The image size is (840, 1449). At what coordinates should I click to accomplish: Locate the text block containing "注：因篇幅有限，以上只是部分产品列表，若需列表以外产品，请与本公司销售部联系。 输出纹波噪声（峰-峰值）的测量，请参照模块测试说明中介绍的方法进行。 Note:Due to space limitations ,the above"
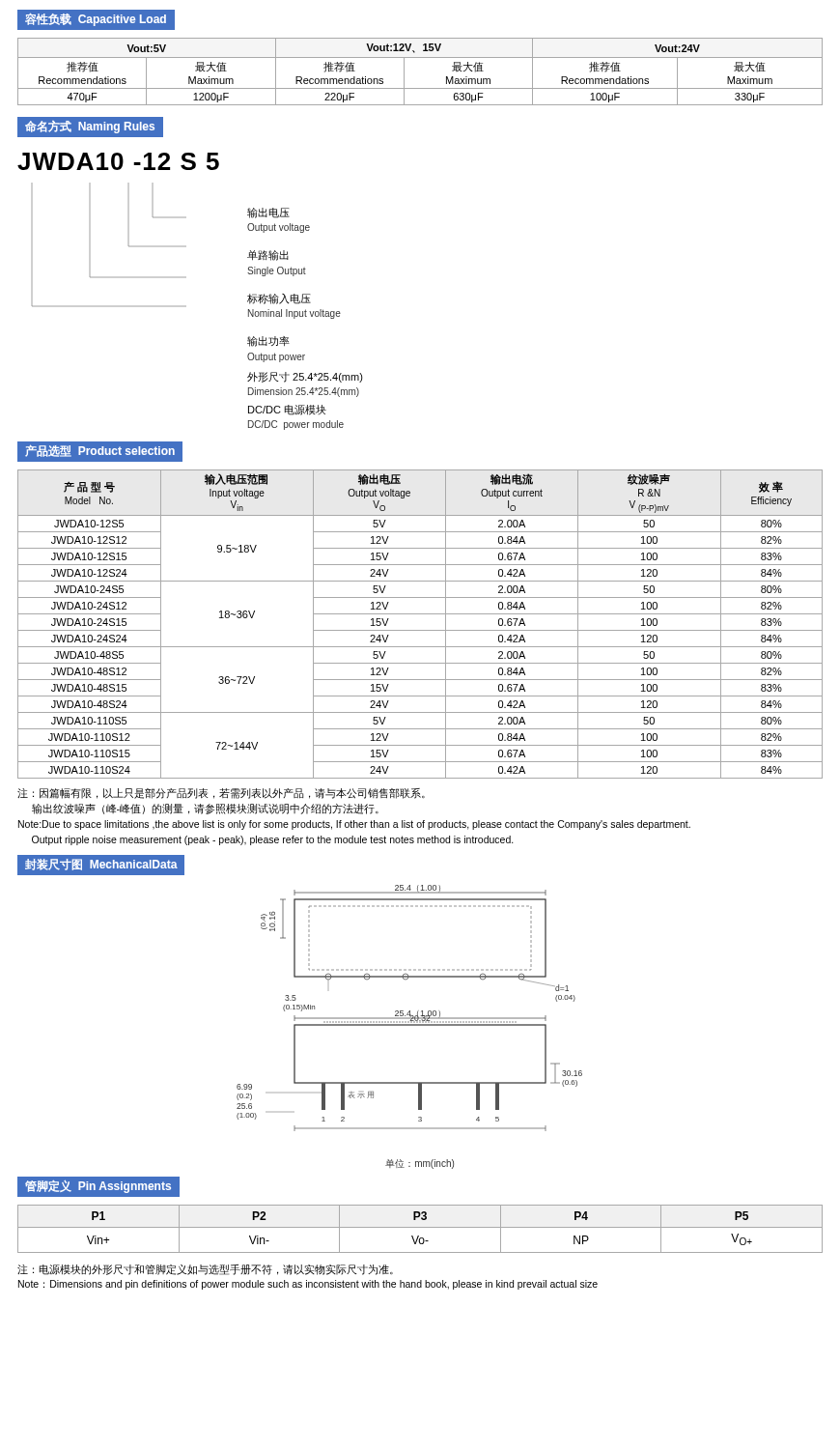pyautogui.click(x=354, y=816)
